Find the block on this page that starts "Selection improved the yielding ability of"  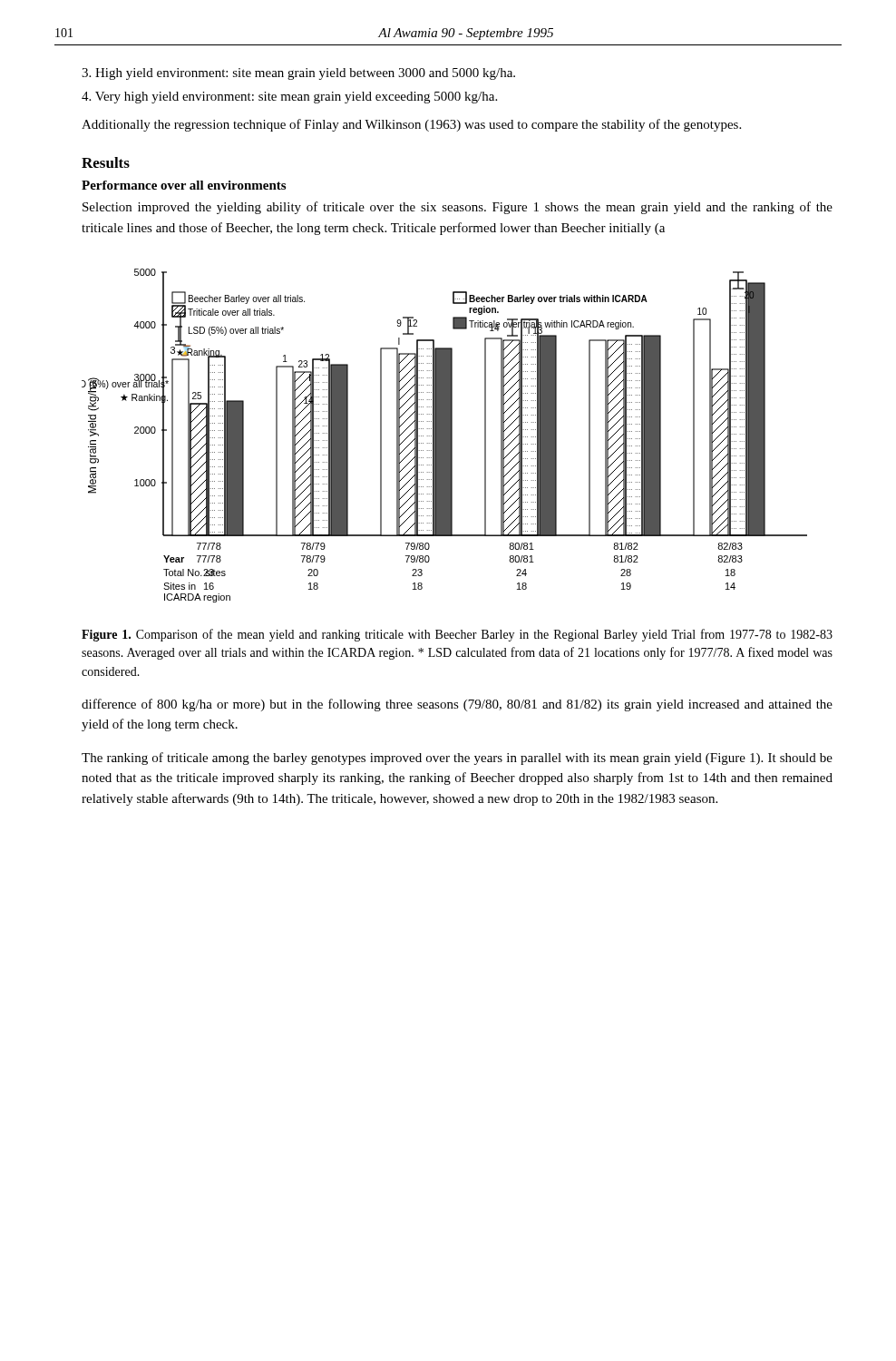coord(457,217)
